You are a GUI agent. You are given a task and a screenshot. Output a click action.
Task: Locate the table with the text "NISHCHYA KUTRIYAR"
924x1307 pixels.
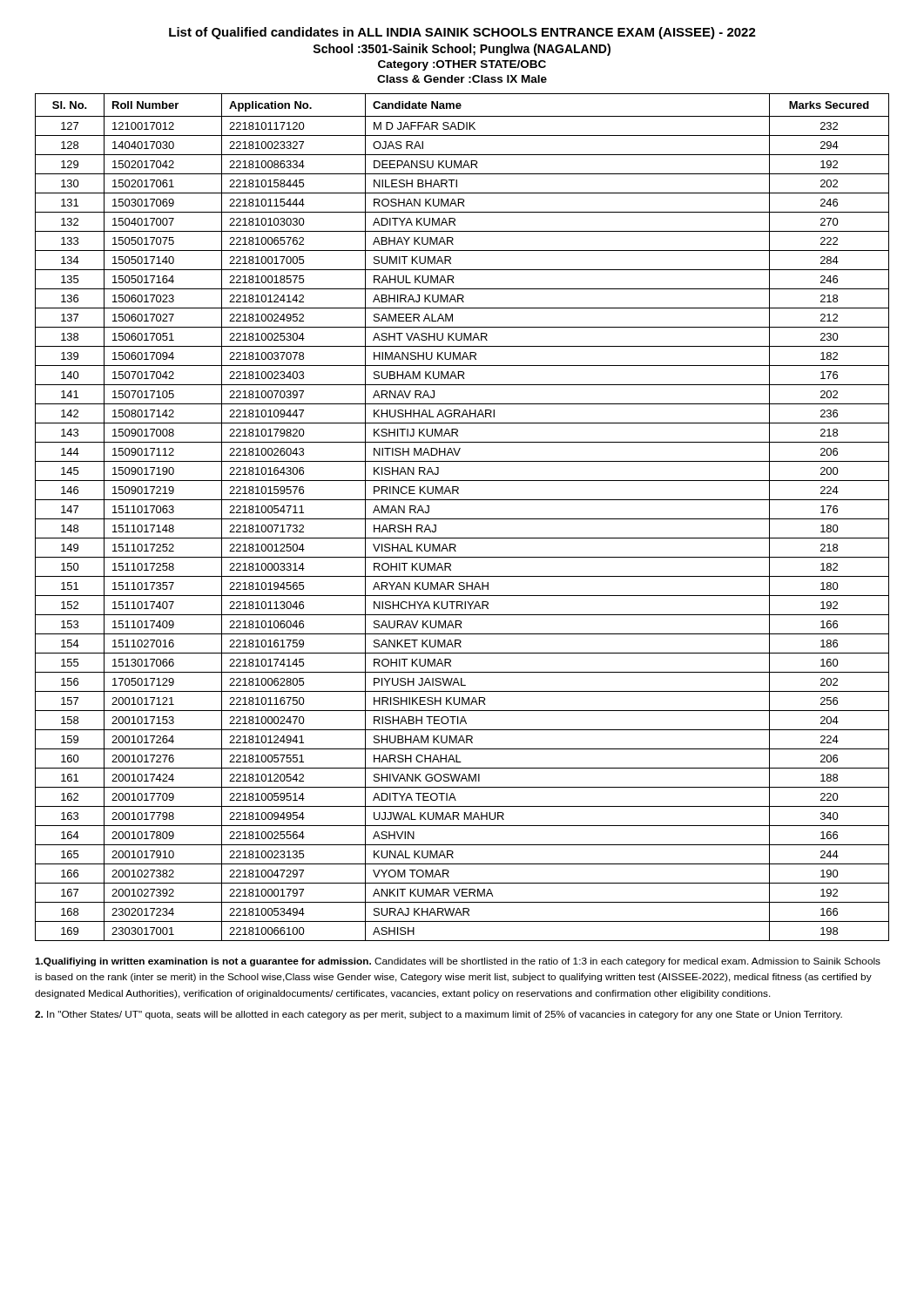click(x=462, y=517)
